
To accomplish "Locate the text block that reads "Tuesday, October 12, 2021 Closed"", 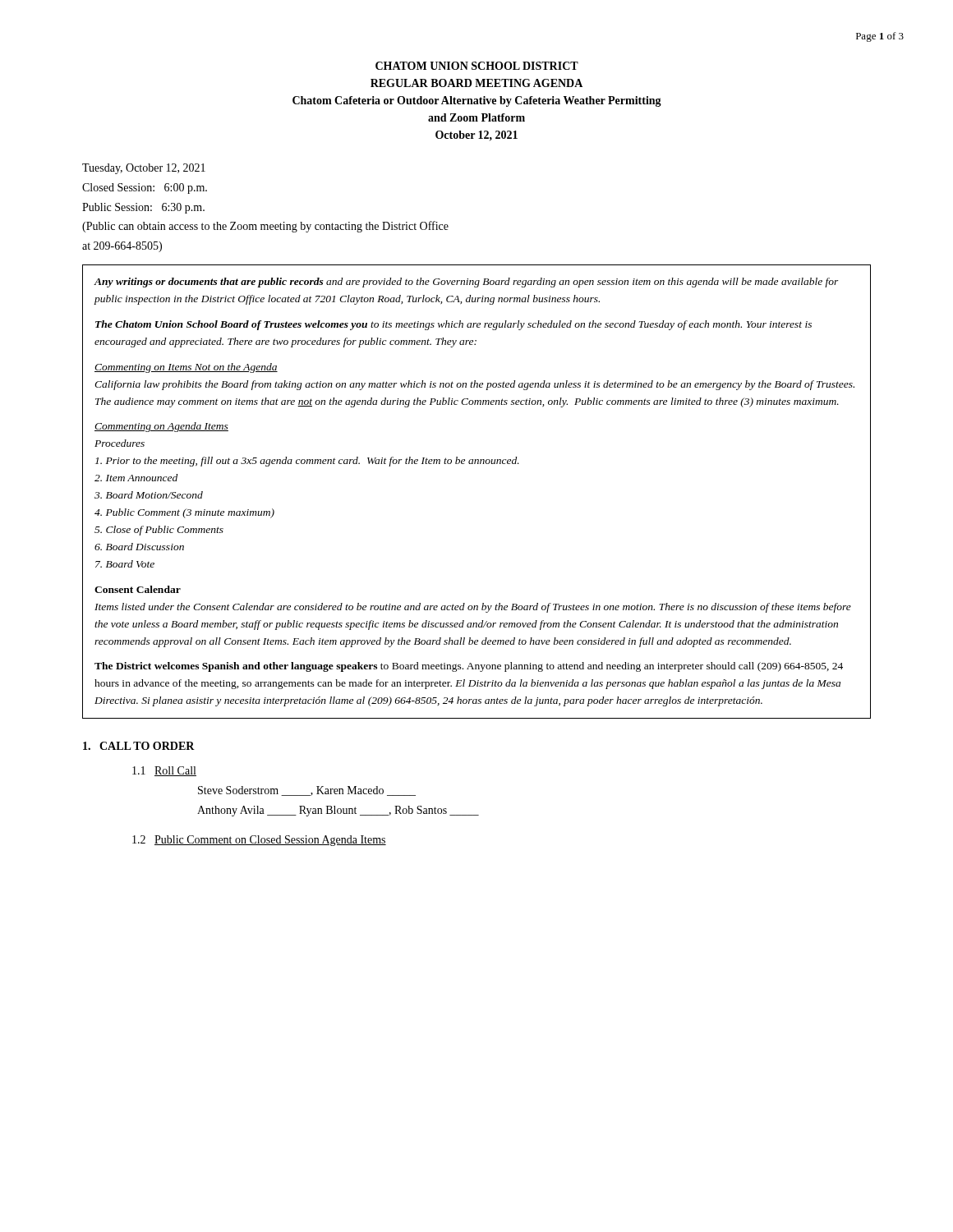I will tap(144, 169).
